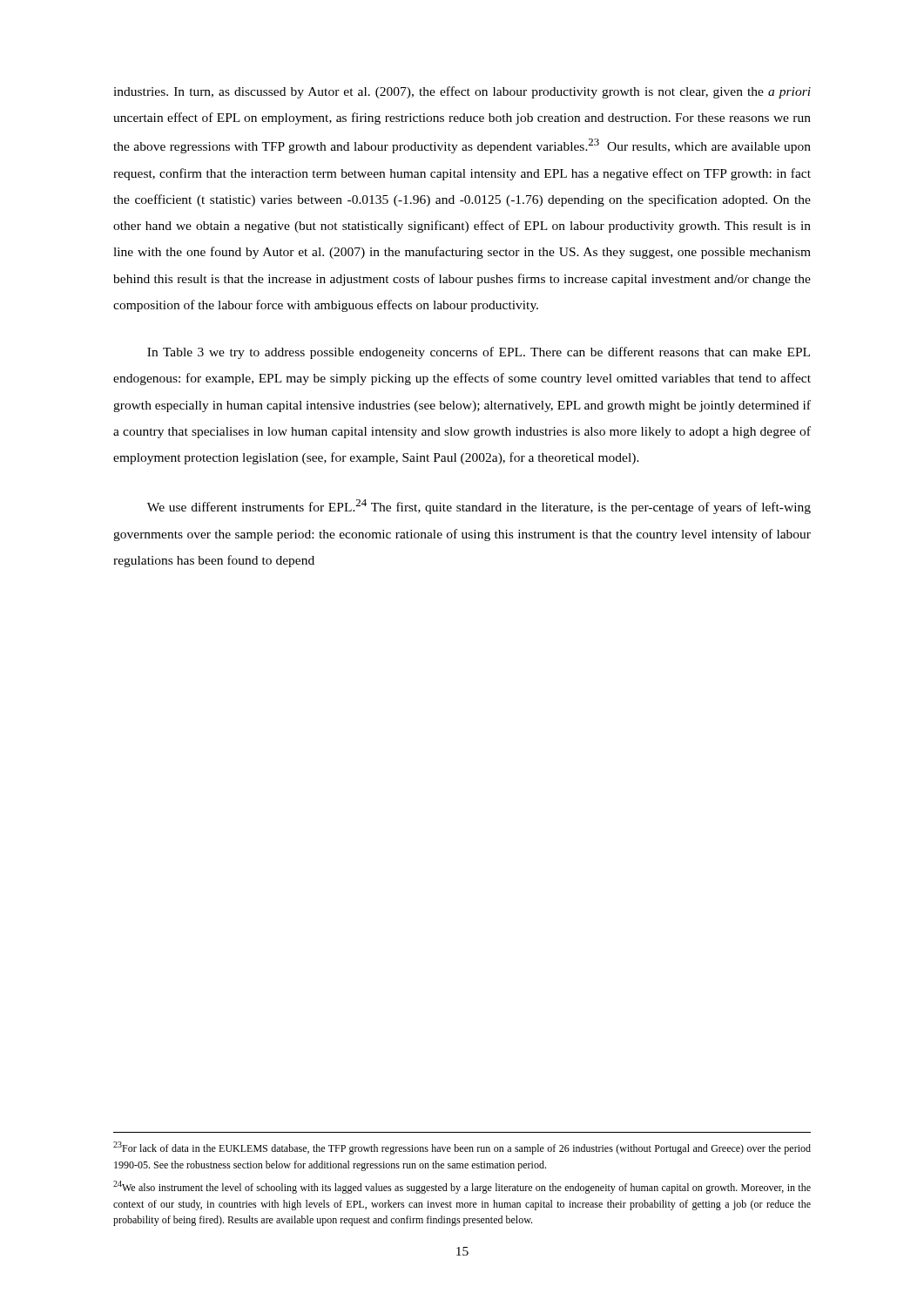Locate the text block with the text "In Table 3 we try to"

click(462, 405)
